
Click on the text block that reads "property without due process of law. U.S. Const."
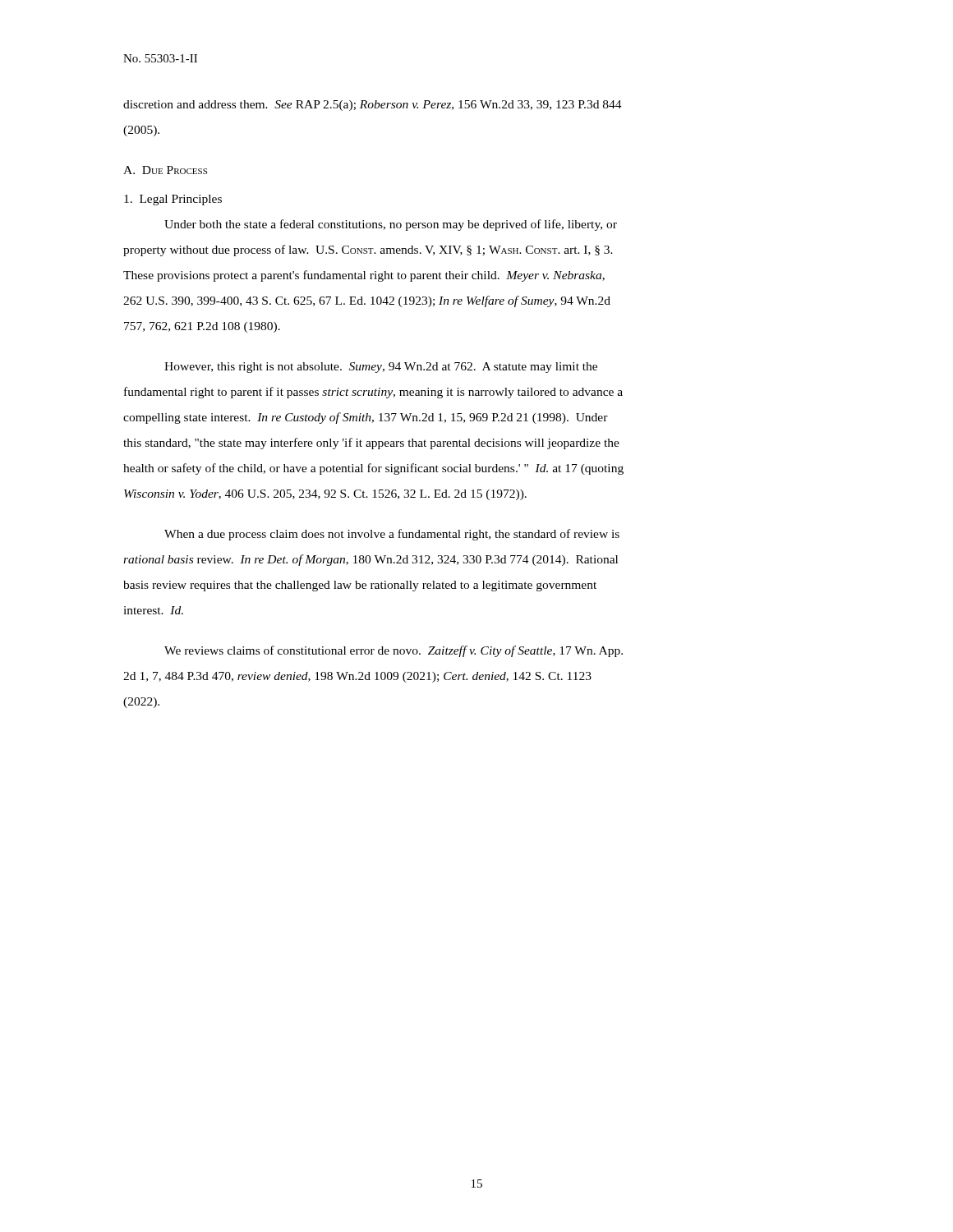tap(368, 249)
